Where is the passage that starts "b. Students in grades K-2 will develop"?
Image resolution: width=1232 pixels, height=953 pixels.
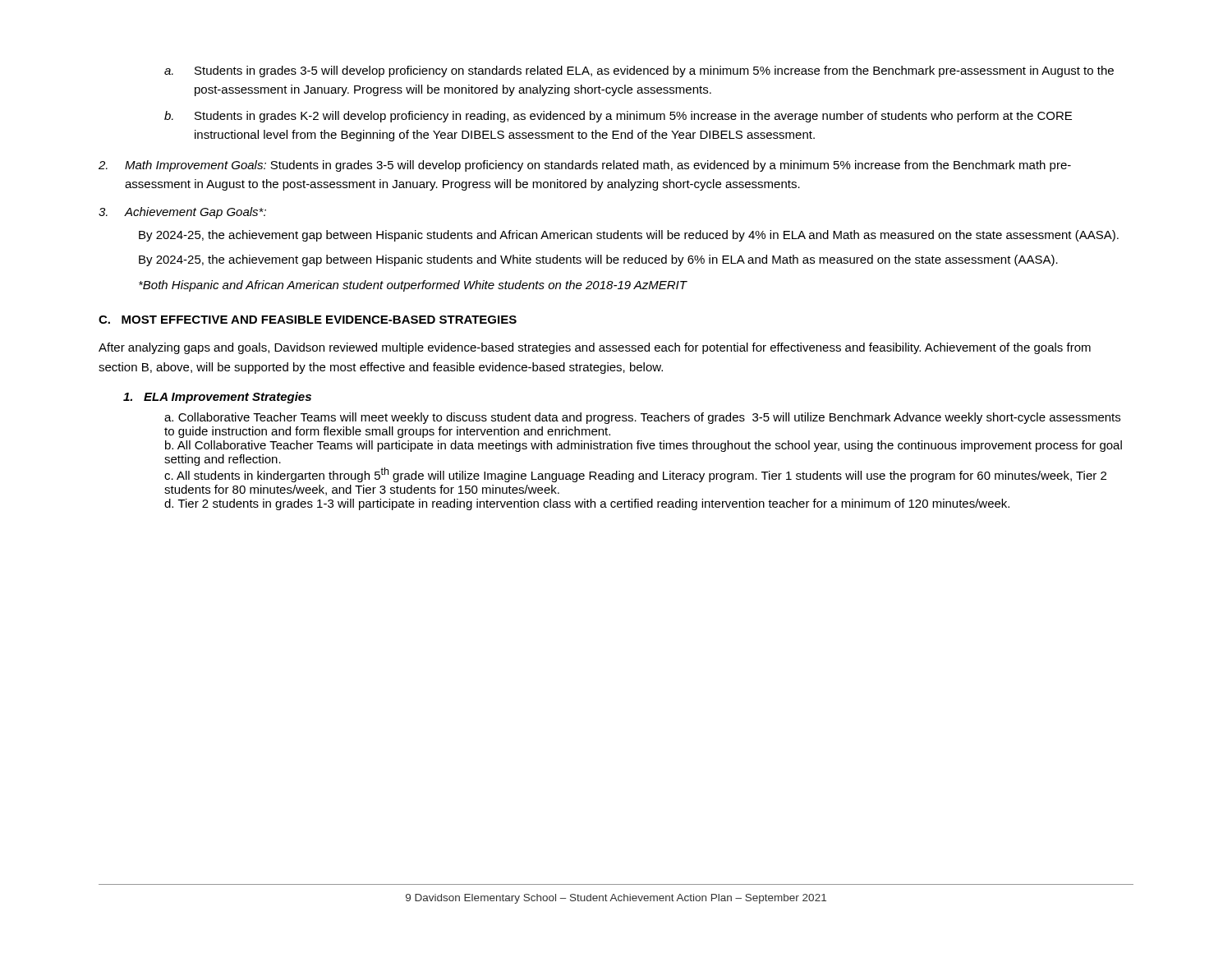pos(649,125)
